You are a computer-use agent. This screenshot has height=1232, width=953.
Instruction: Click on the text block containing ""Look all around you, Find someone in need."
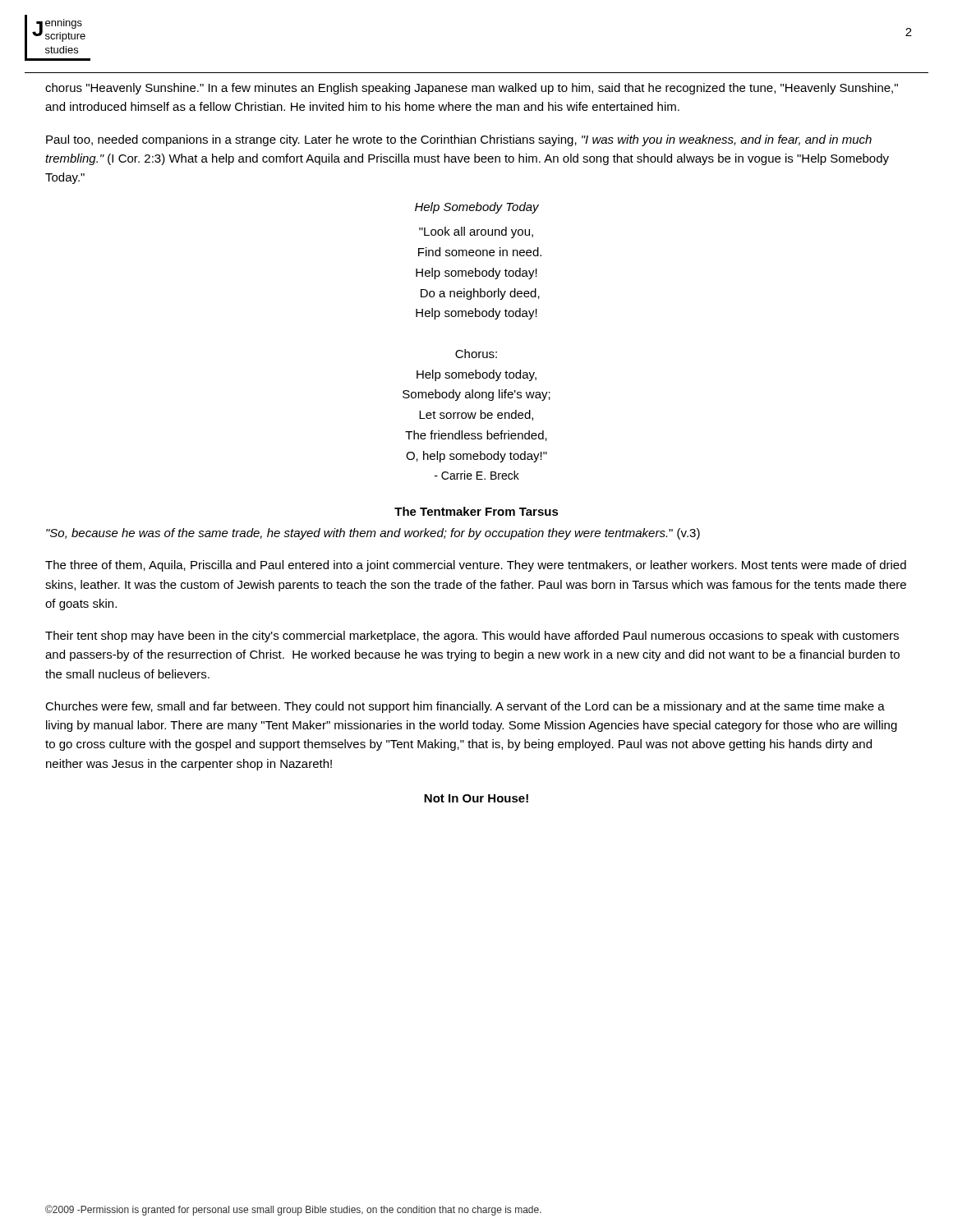(x=476, y=353)
